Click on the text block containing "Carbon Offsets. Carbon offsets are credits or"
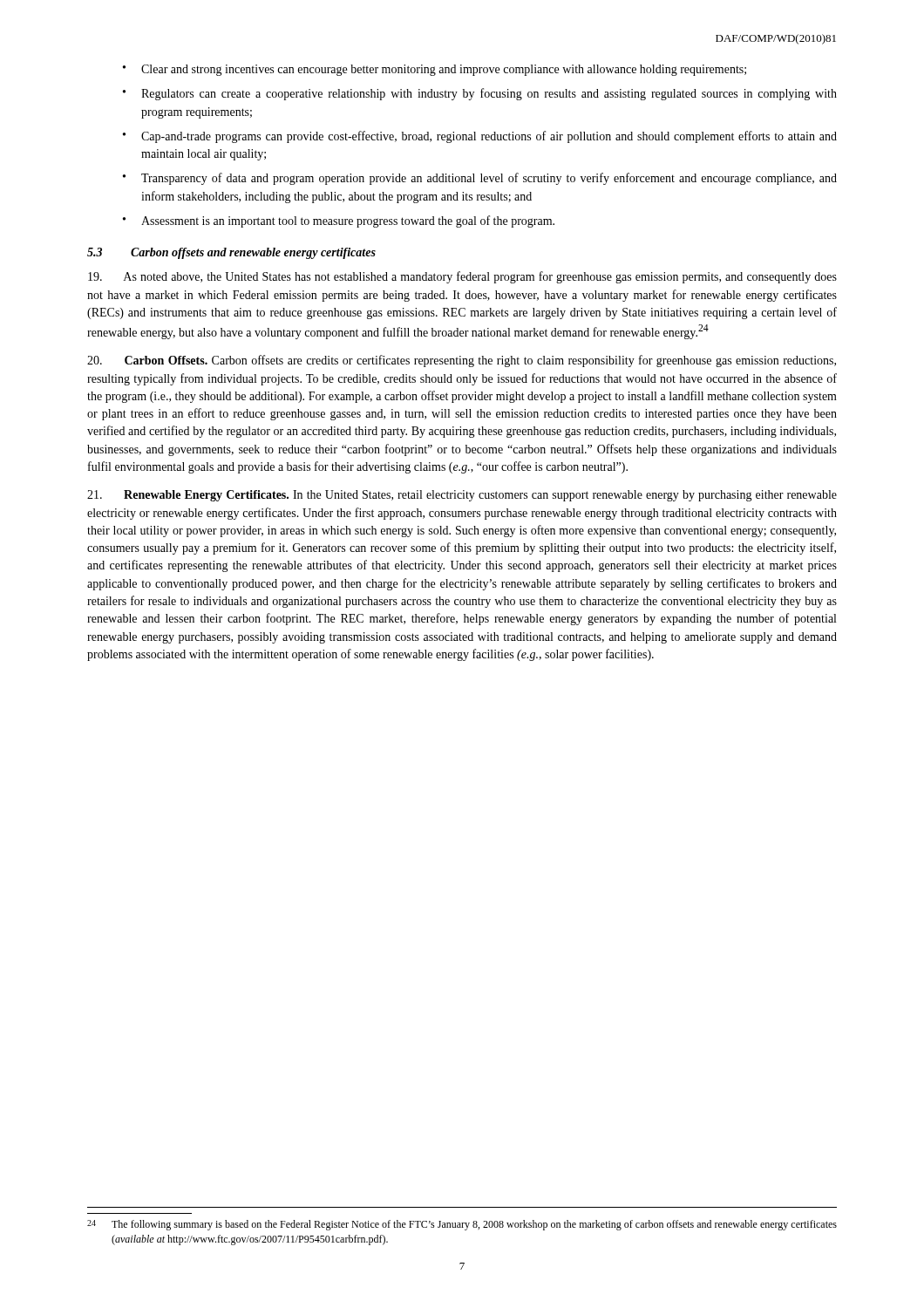This screenshot has width=924, height=1308. (x=462, y=413)
